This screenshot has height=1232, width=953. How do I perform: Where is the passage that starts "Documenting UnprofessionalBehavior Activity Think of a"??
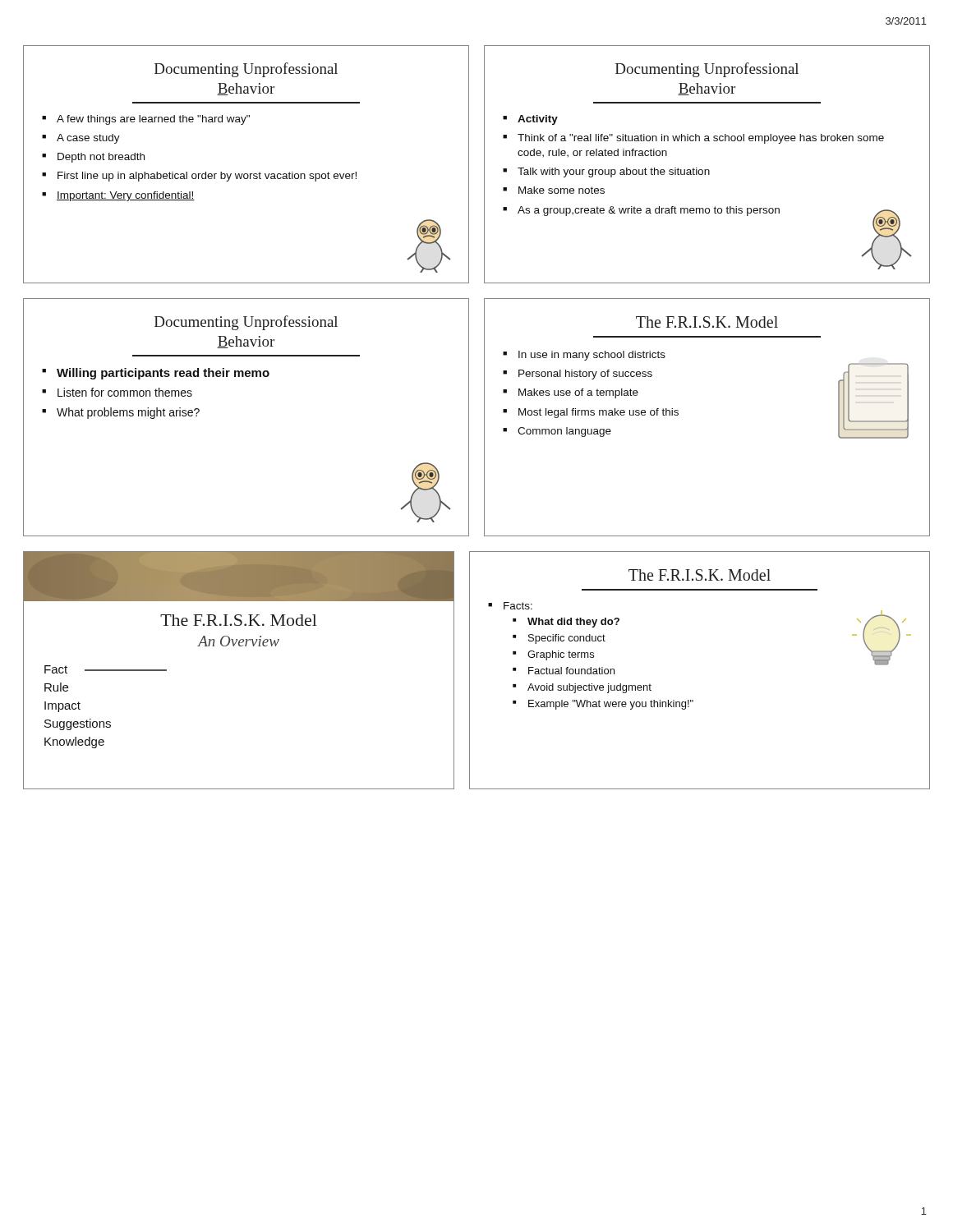(709, 164)
